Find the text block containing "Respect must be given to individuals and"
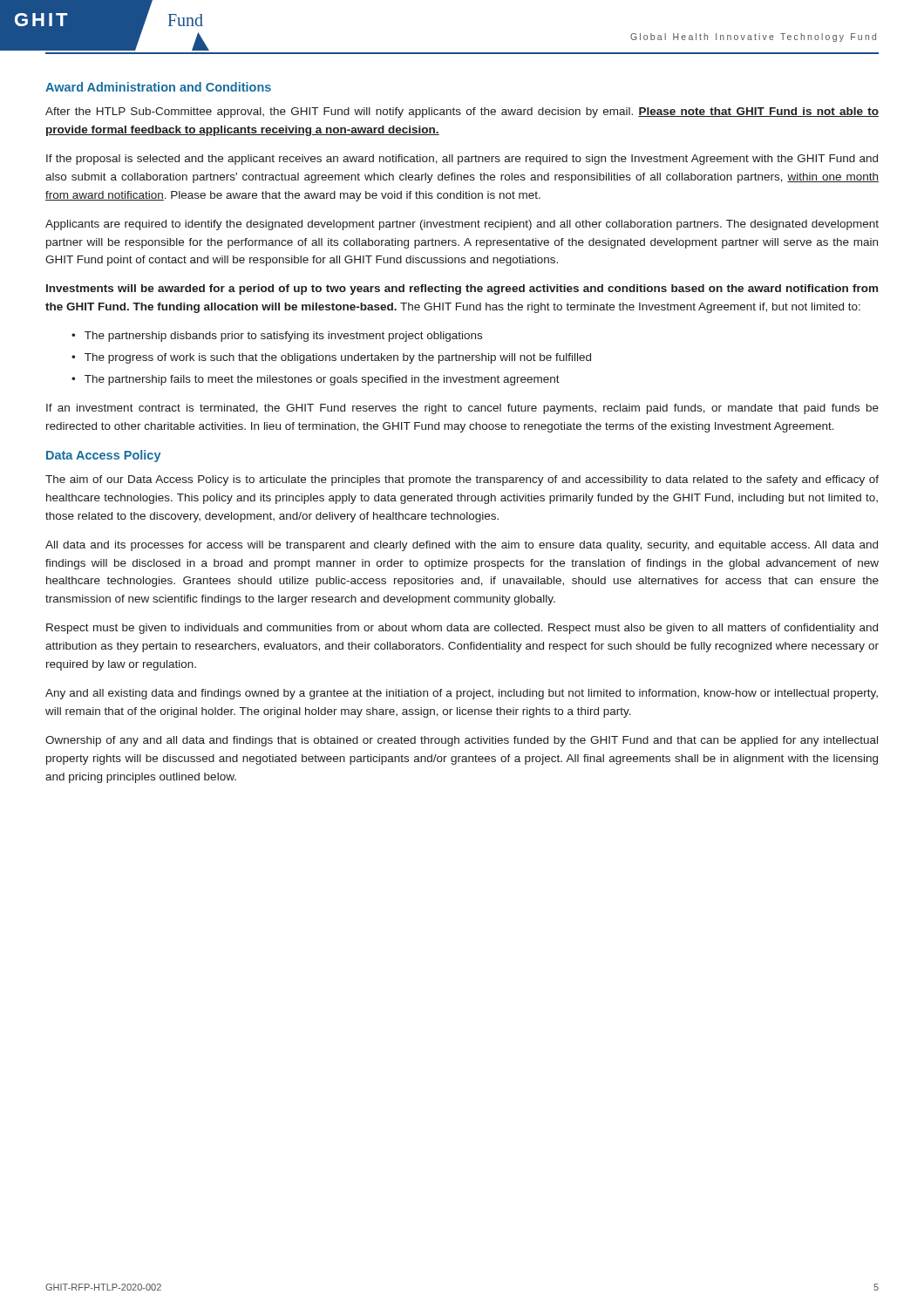 pyautogui.click(x=462, y=646)
